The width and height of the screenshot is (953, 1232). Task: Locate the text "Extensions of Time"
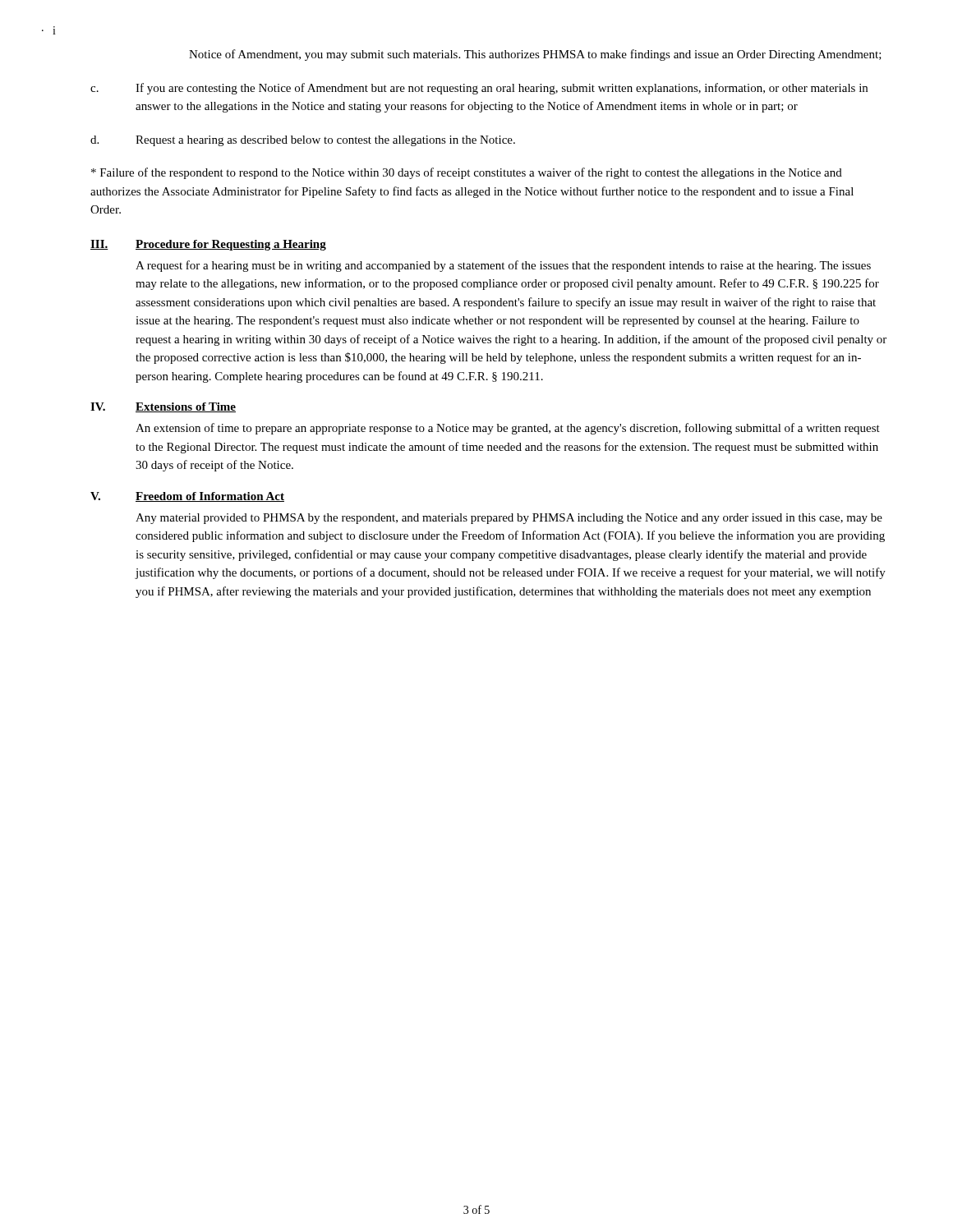[186, 407]
